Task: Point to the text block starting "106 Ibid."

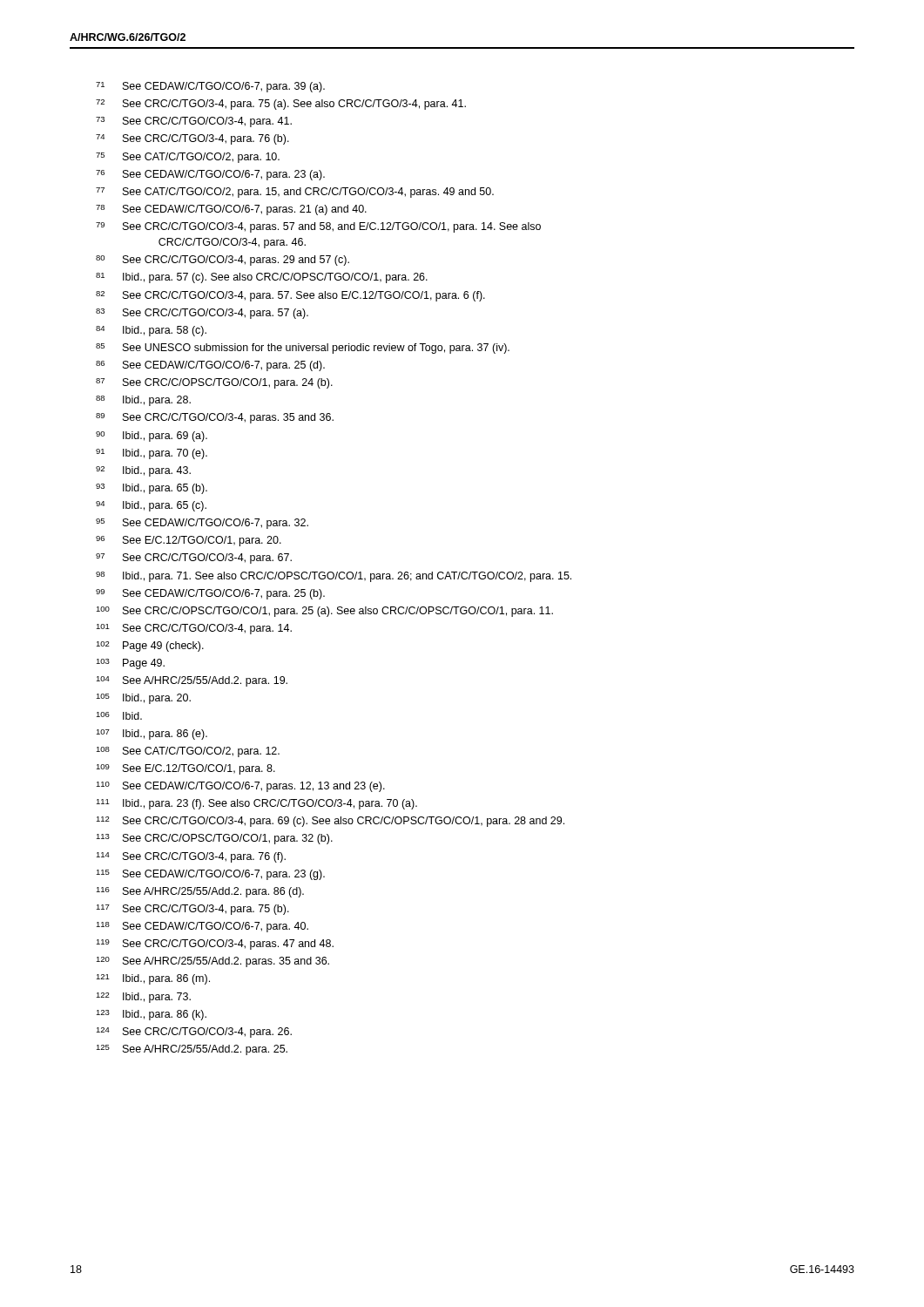Action: point(119,715)
